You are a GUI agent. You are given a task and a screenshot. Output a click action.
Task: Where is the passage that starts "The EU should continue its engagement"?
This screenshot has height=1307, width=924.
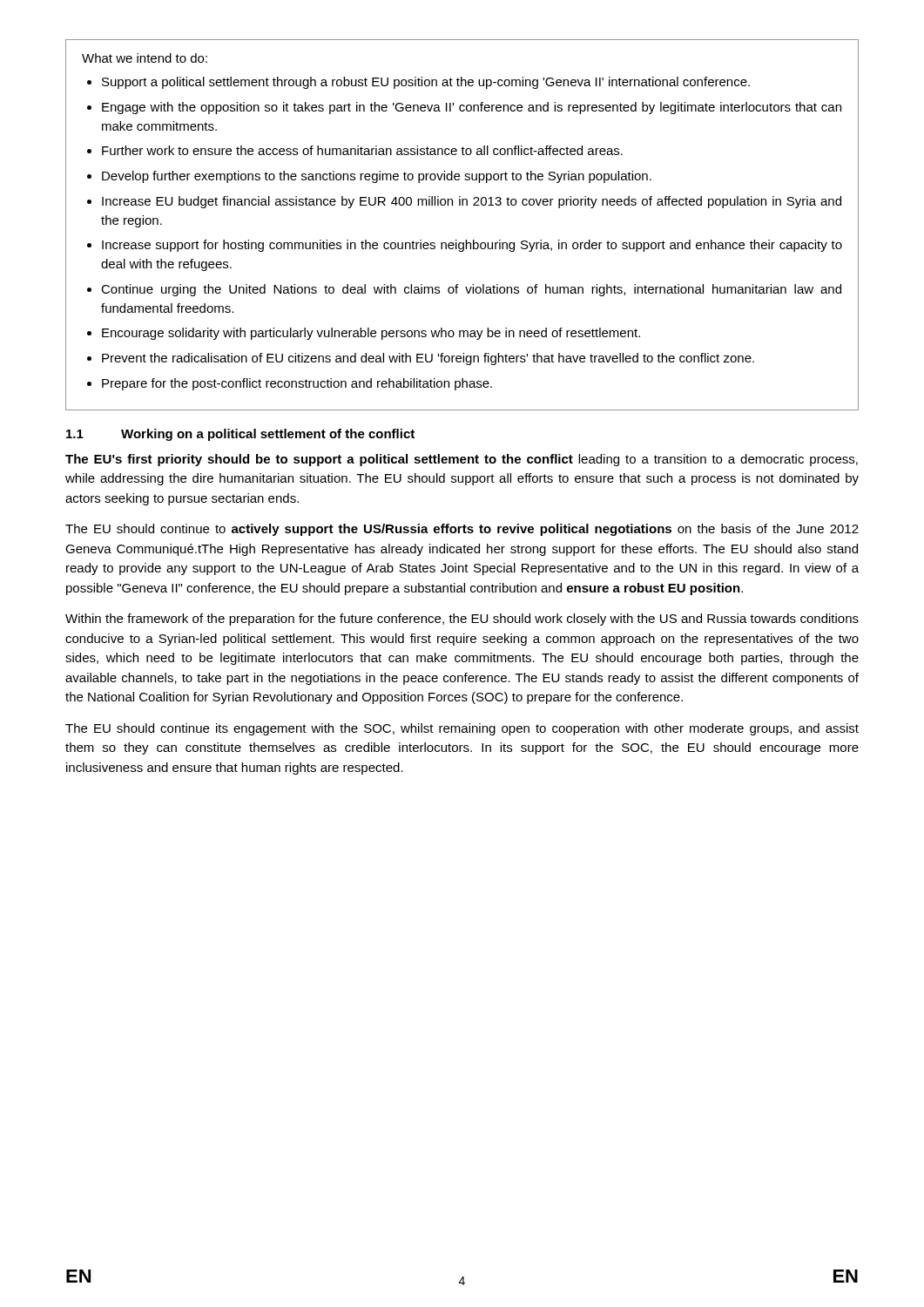tap(462, 747)
